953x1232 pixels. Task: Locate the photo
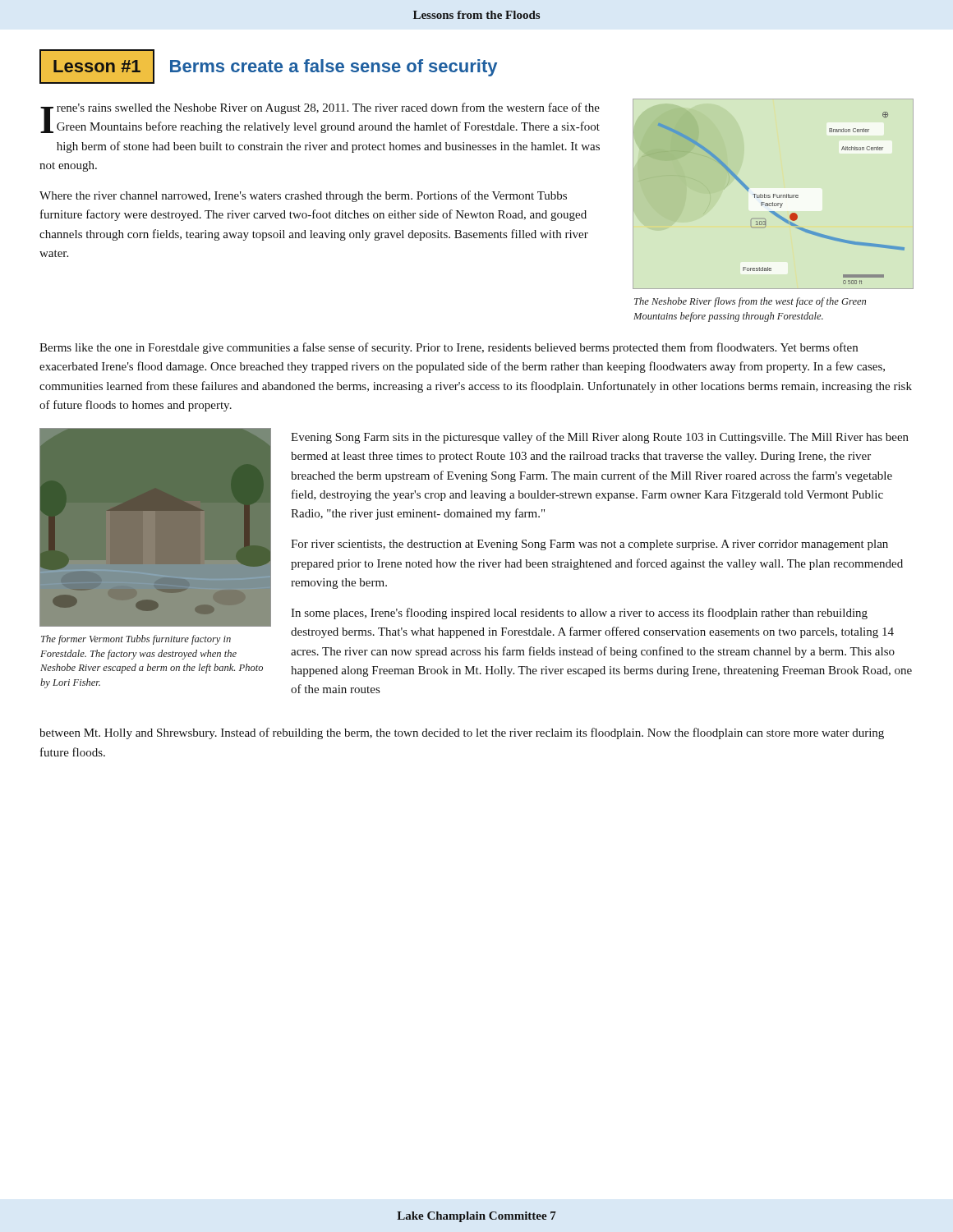(155, 527)
